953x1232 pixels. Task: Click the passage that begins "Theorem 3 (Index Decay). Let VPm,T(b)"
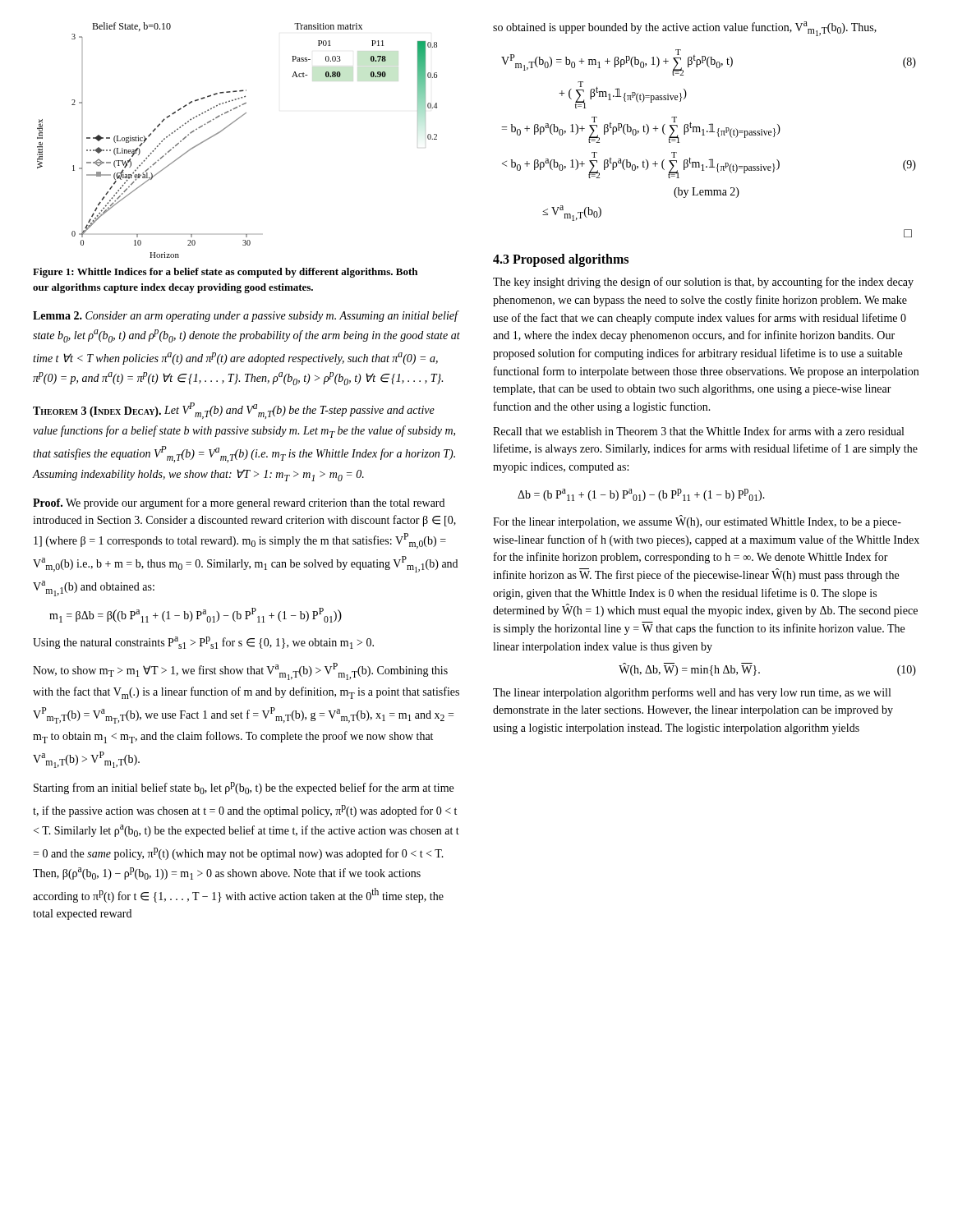click(244, 442)
